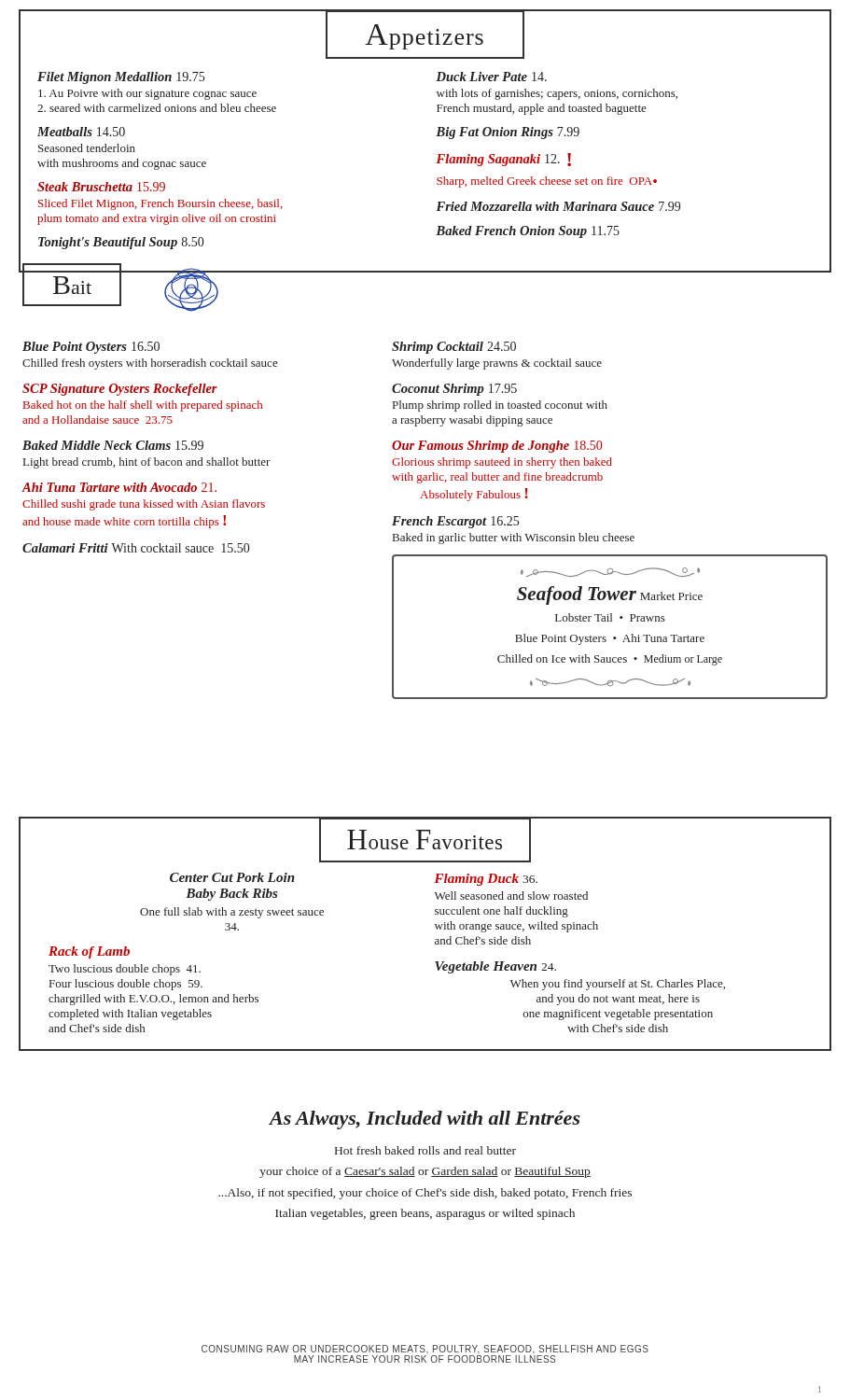The image size is (850, 1400).
Task: Select the list item that says "Rack of Lamb Two"
Action: pyautogui.click(x=232, y=990)
